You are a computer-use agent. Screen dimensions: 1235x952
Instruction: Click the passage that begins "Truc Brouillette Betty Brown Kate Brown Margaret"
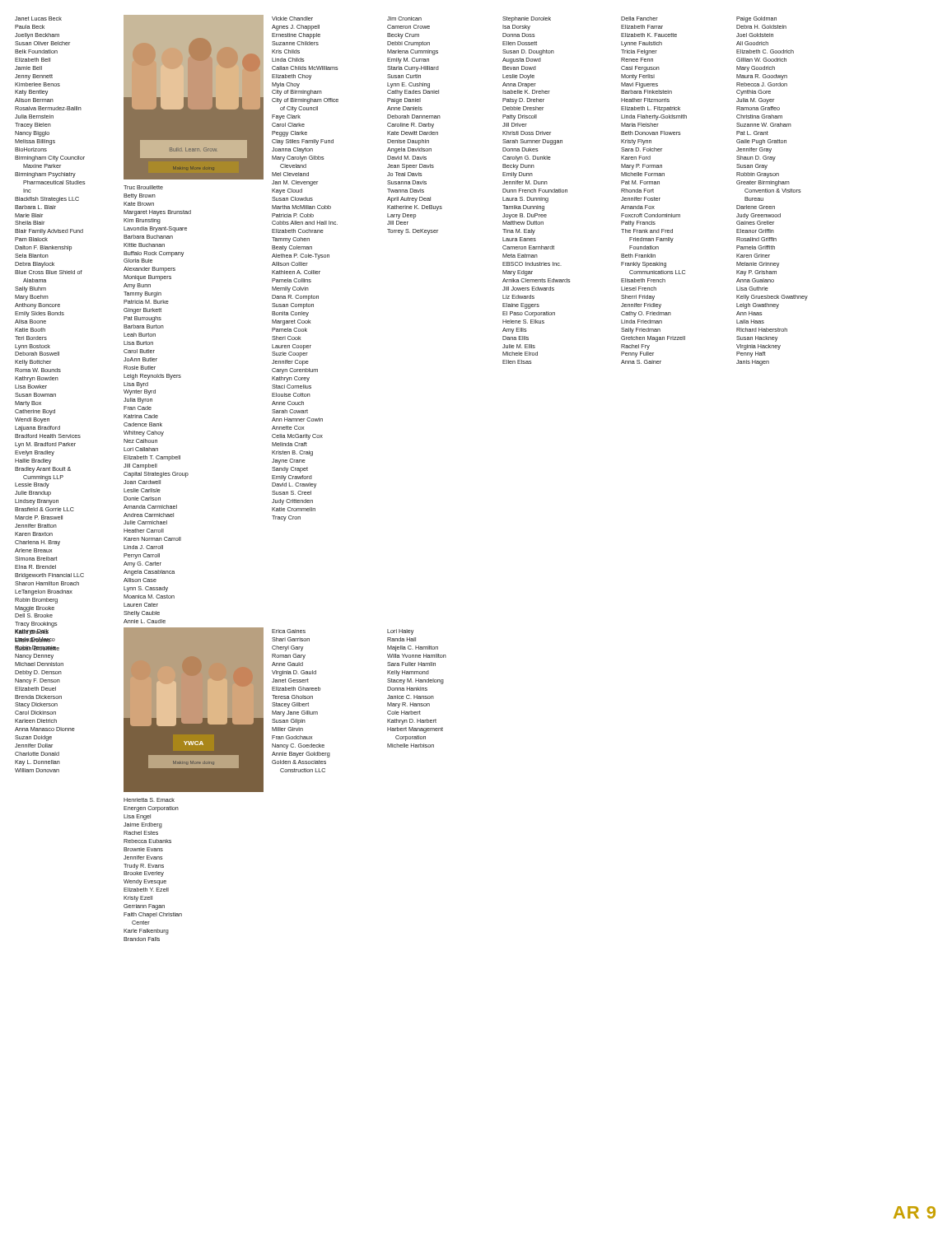pyautogui.click(x=143, y=187)
